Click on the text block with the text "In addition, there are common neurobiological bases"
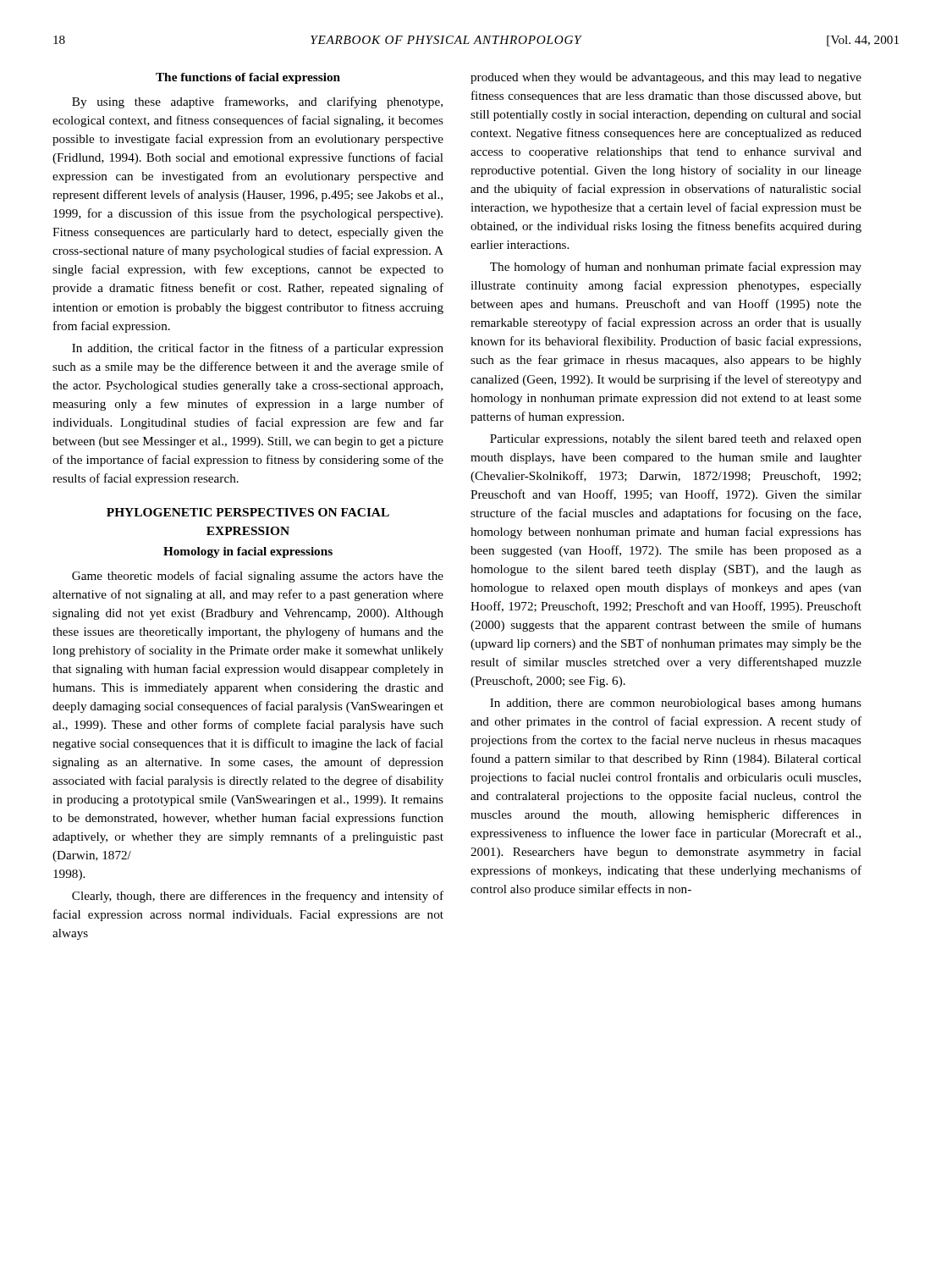The width and height of the screenshot is (952, 1270). (666, 796)
